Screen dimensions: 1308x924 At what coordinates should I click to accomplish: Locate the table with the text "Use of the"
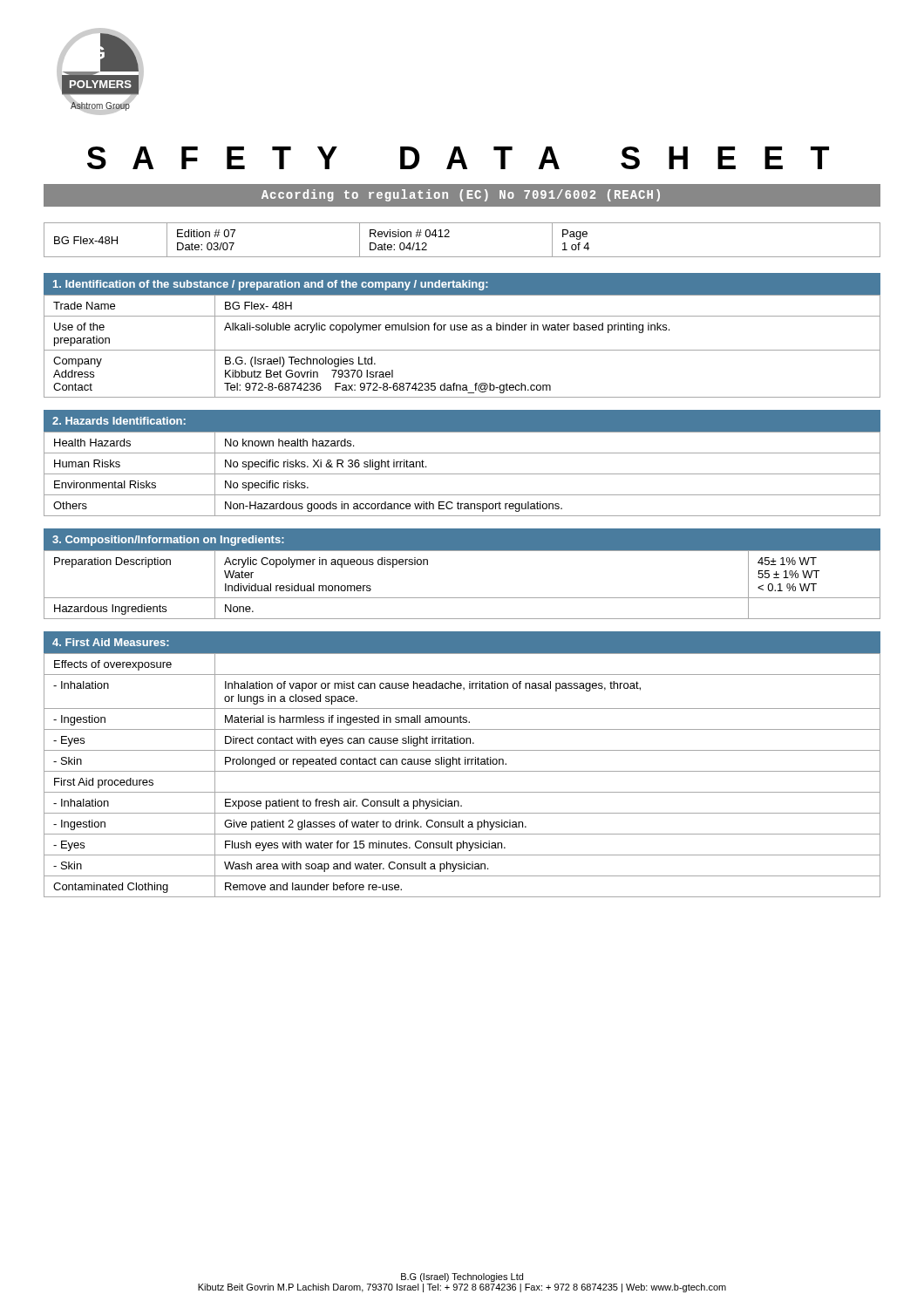click(462, 346)
